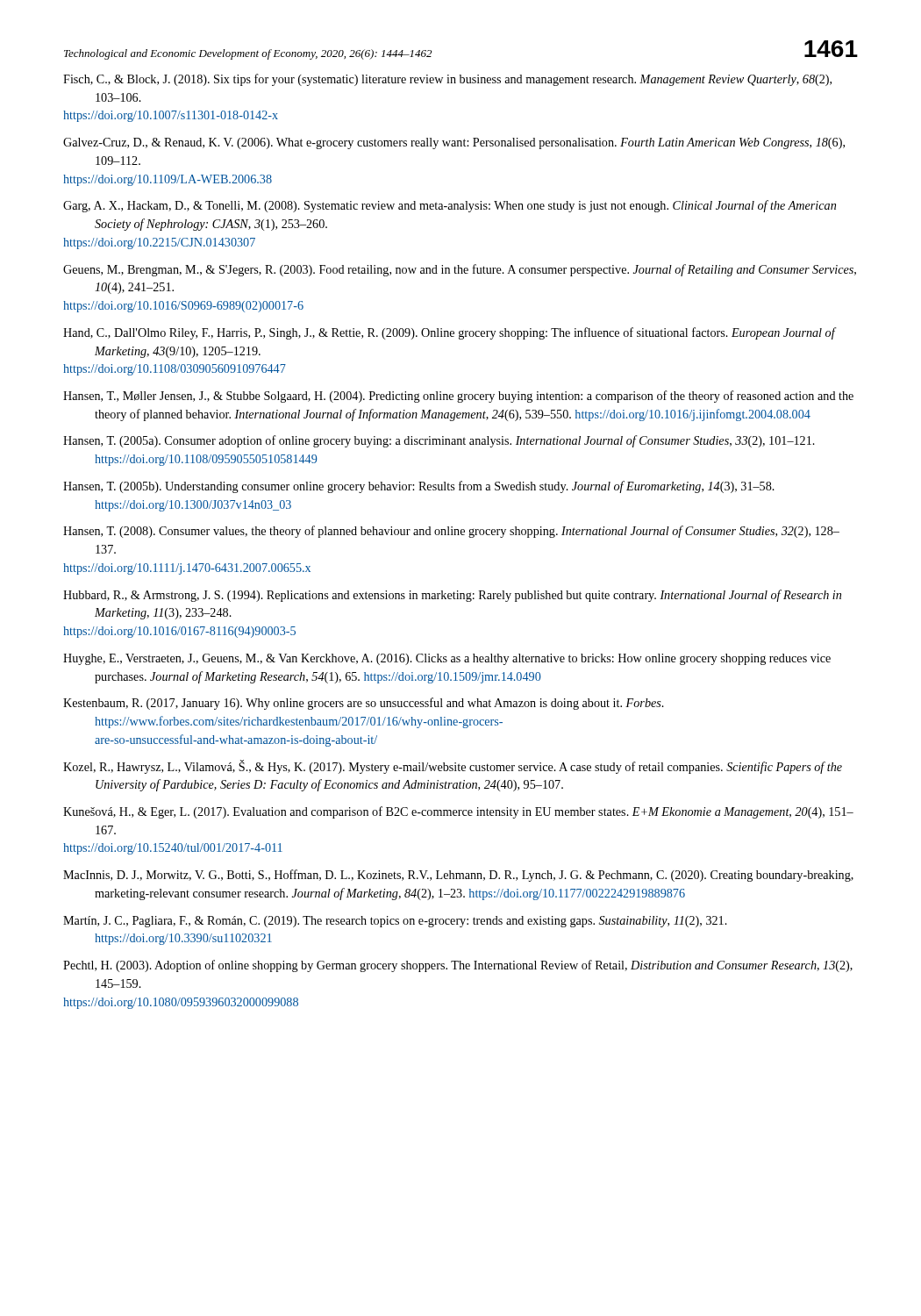Locate the region starting "Geuens, M., Brengman, M., & S'Jegers, R. (2003)."
921x1316 pixels.
(460, 270)
